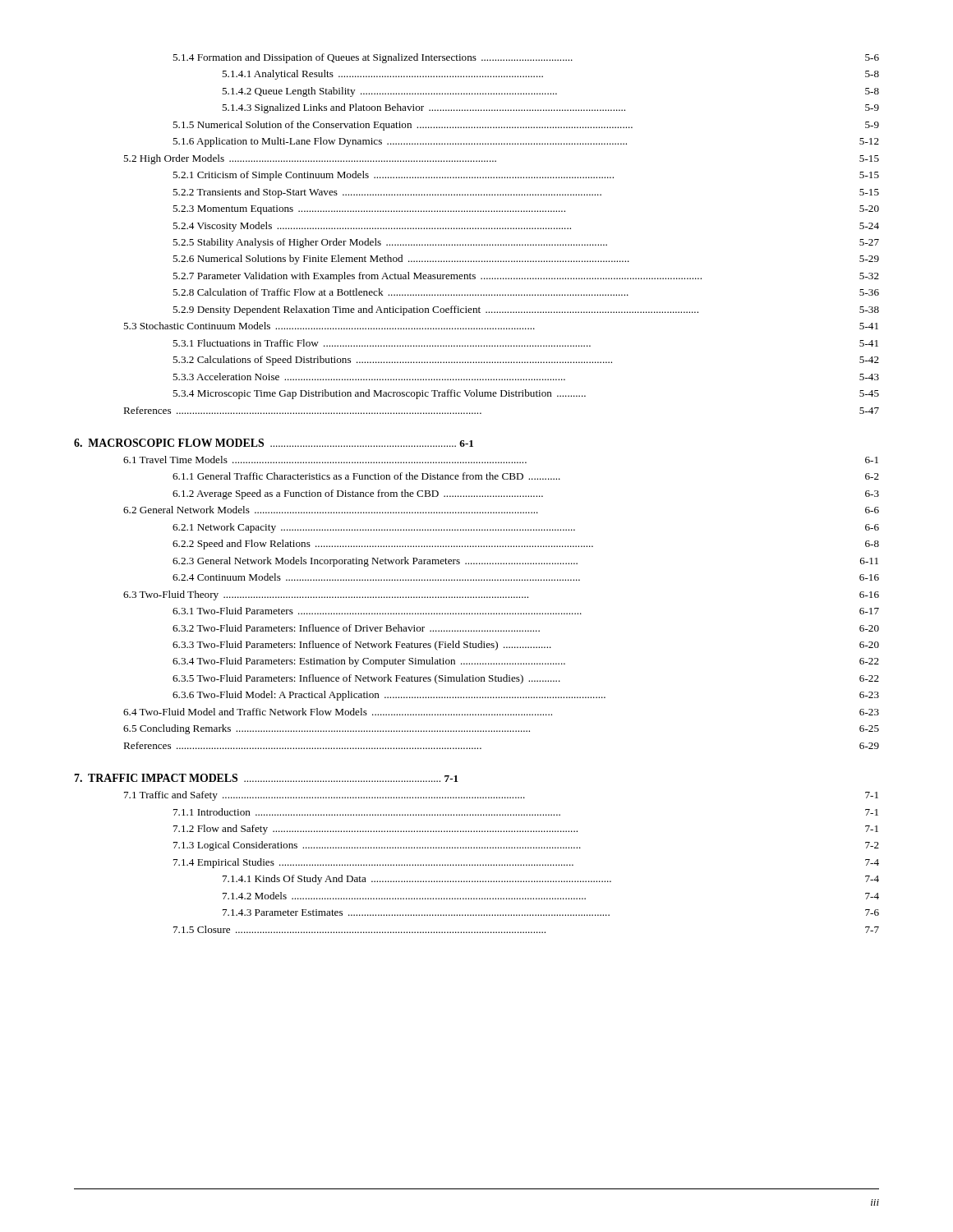This screenshot has height=1232, width=953.
Task: Locate the list item with the text "6.2.4 Continuum Models ............................................................................................................. 6-16"
Action: coord(526,578)
